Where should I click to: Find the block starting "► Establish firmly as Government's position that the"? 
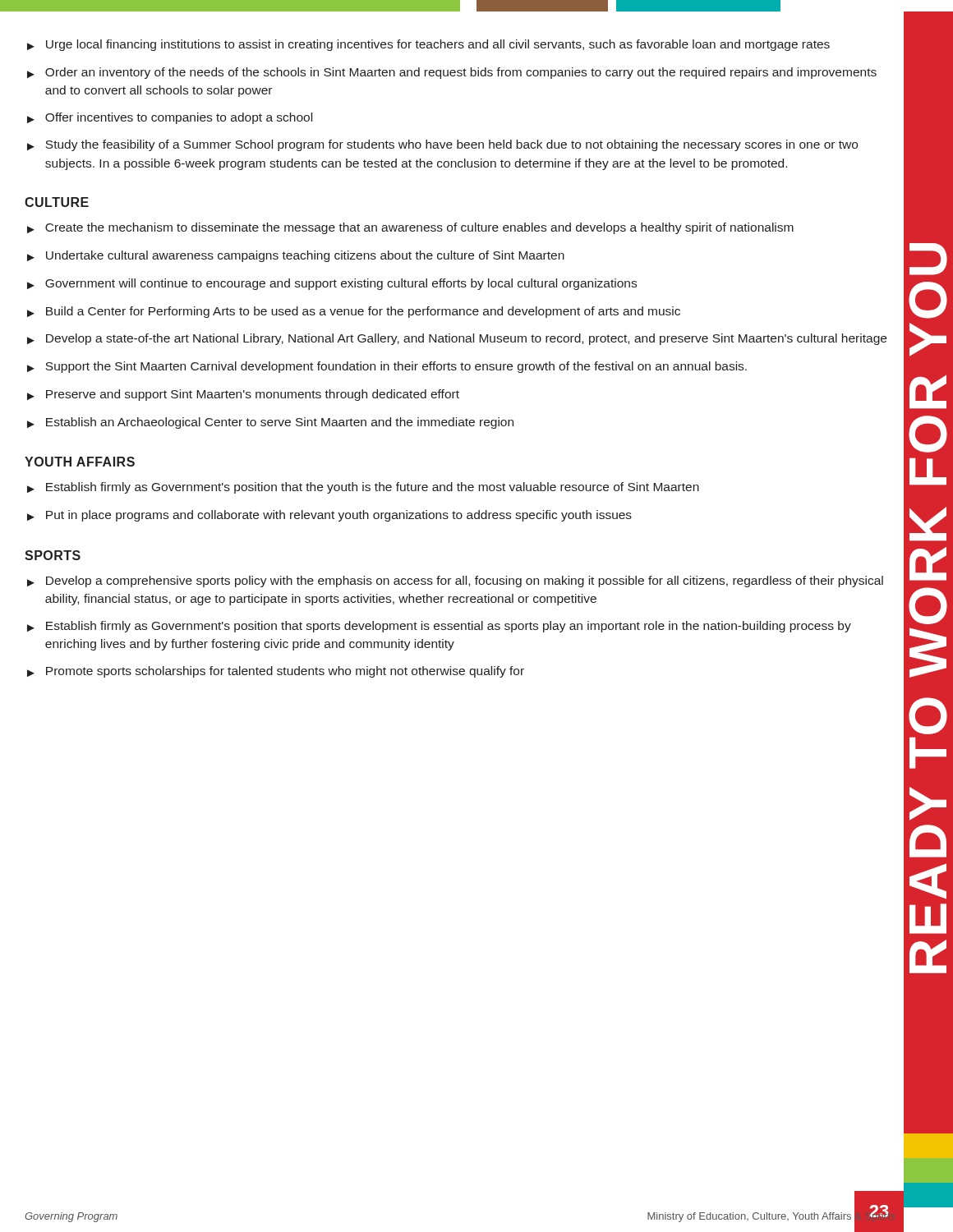click(x=362, y=488)
